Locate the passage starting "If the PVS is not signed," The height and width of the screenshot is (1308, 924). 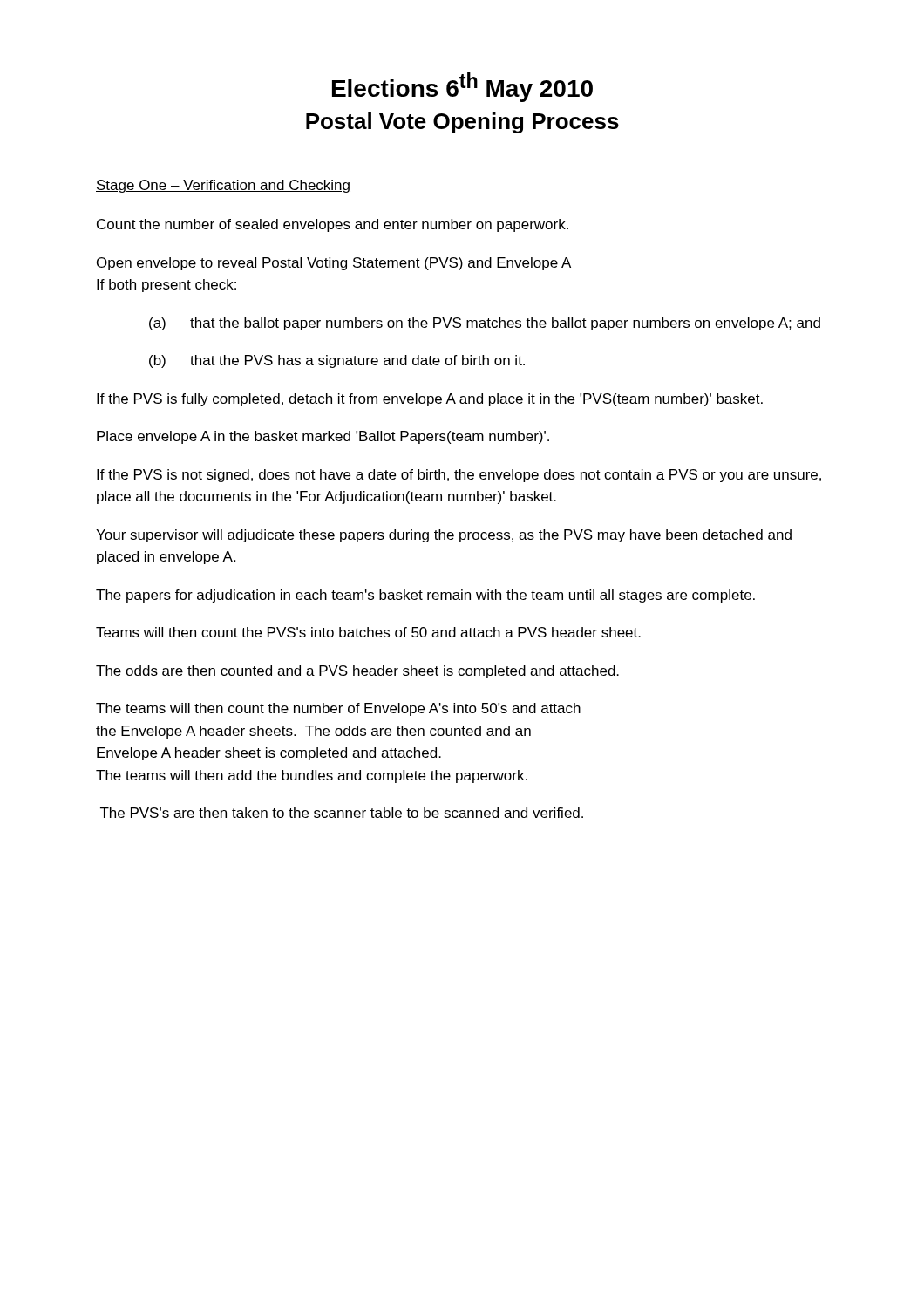[x=459, y=486]
